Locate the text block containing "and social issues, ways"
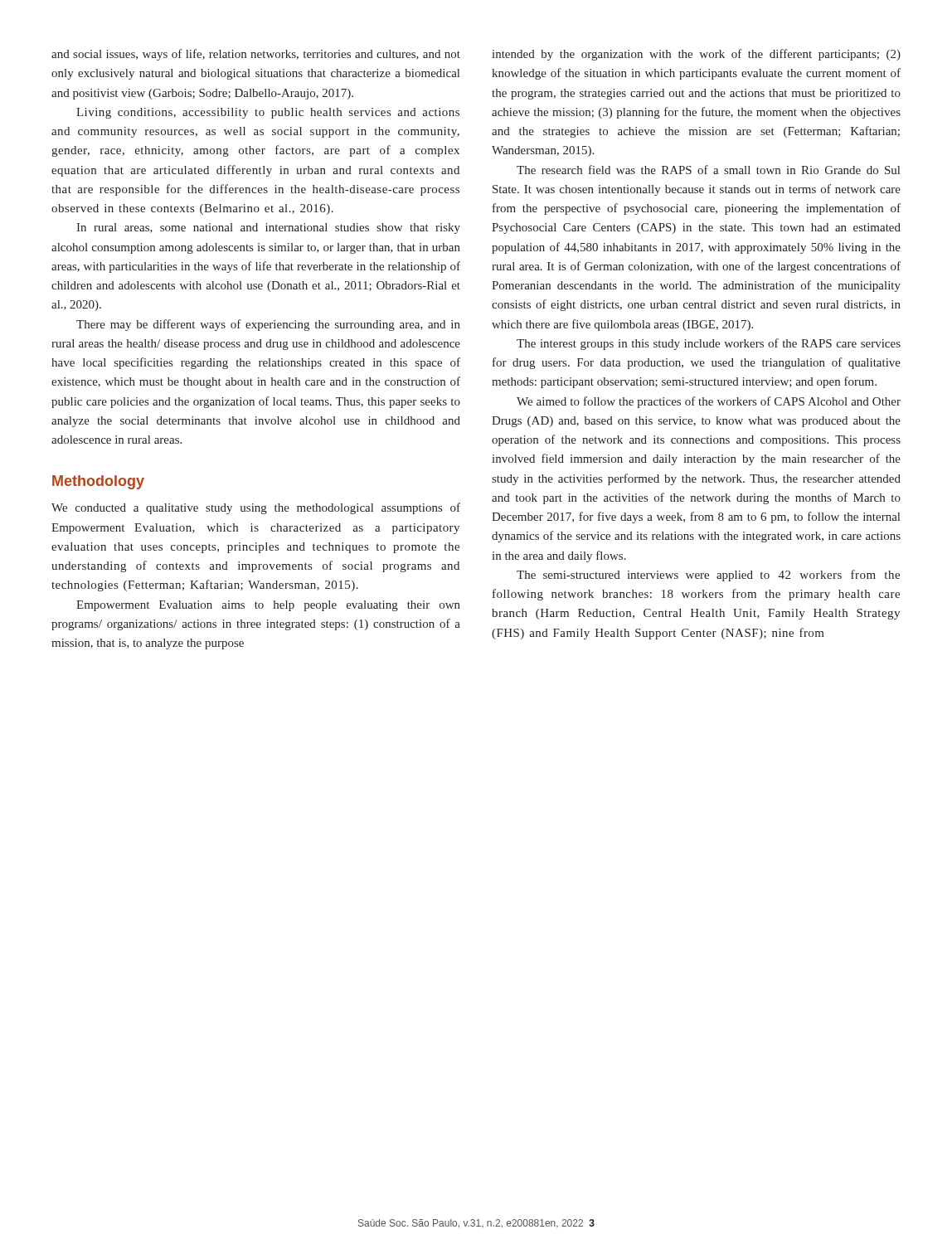 256,247
